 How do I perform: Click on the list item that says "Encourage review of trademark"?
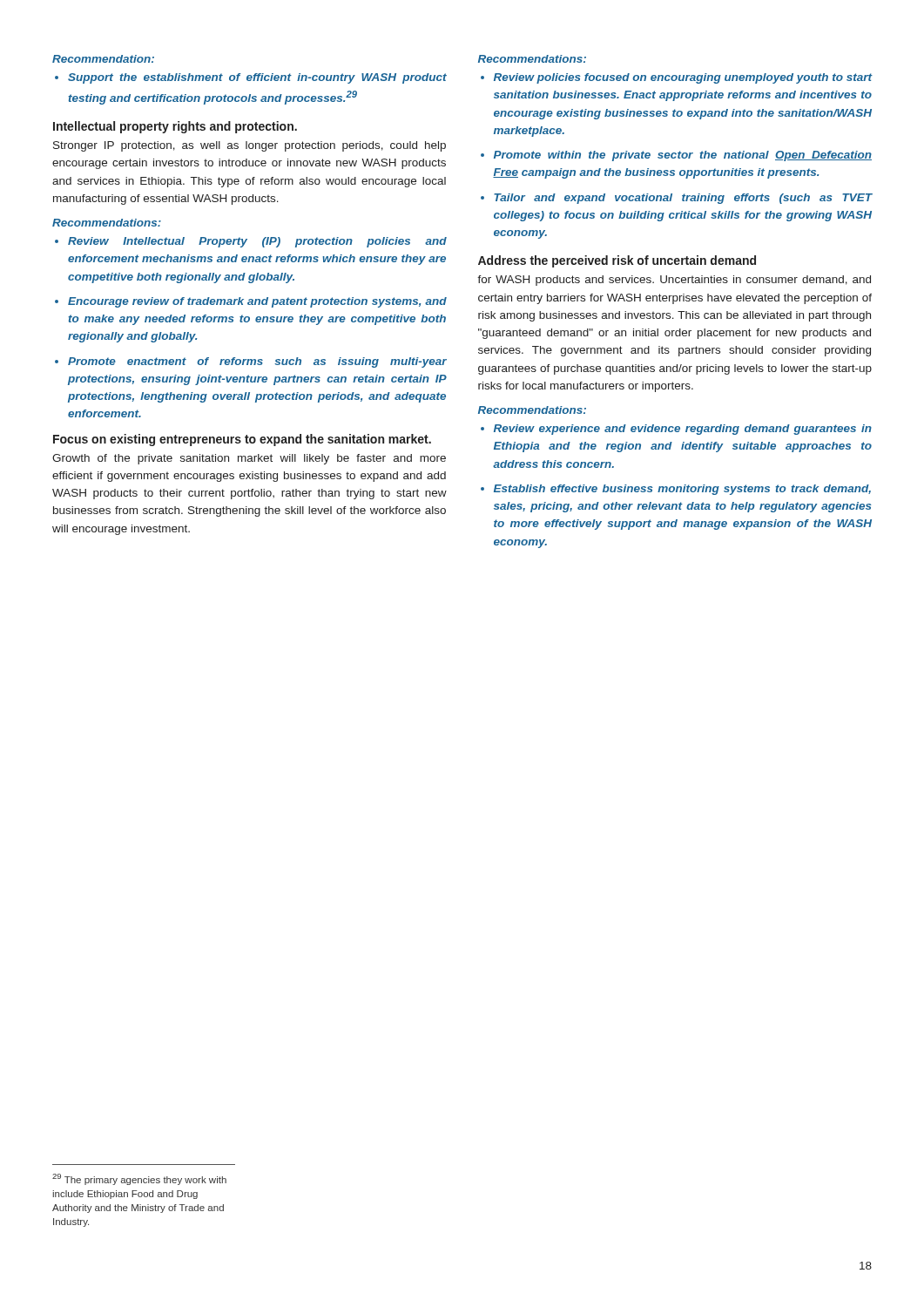(257, 319)
